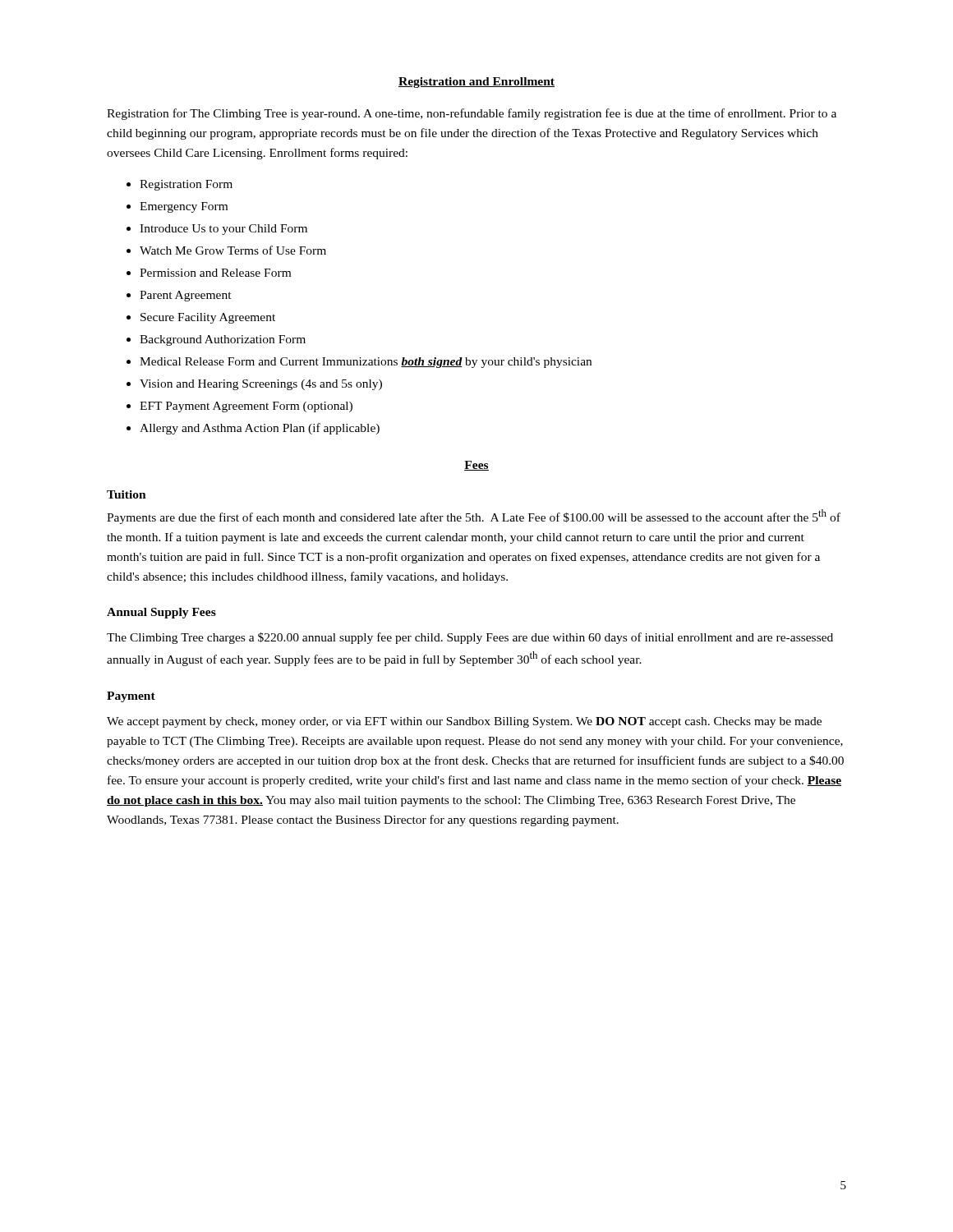Viewport: 953px width, 1232px height.
Task: Find the list item with the text "Vision and Hearing Screenings"
Action: 261,383
